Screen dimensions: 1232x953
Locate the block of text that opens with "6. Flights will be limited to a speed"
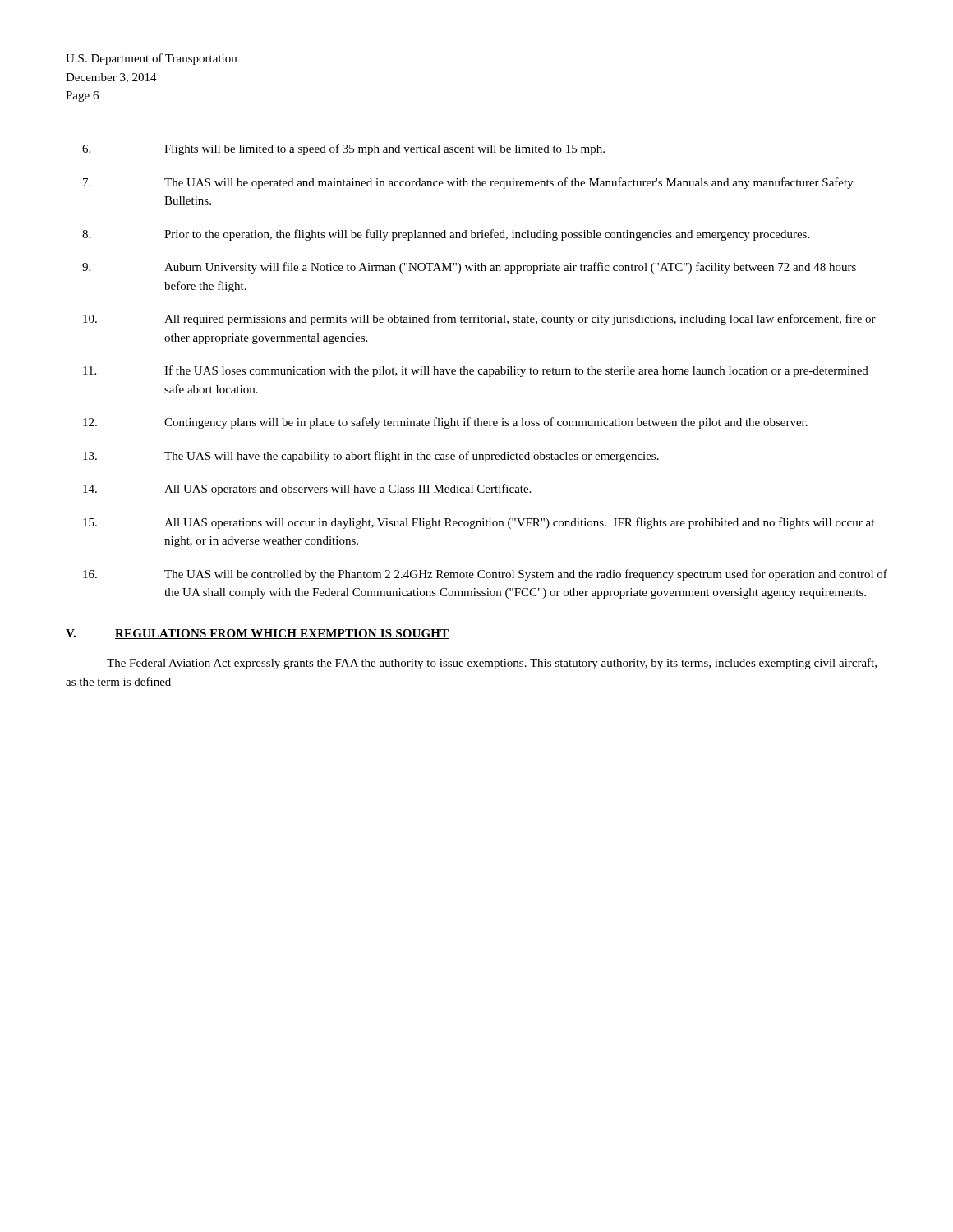(476, 149)
